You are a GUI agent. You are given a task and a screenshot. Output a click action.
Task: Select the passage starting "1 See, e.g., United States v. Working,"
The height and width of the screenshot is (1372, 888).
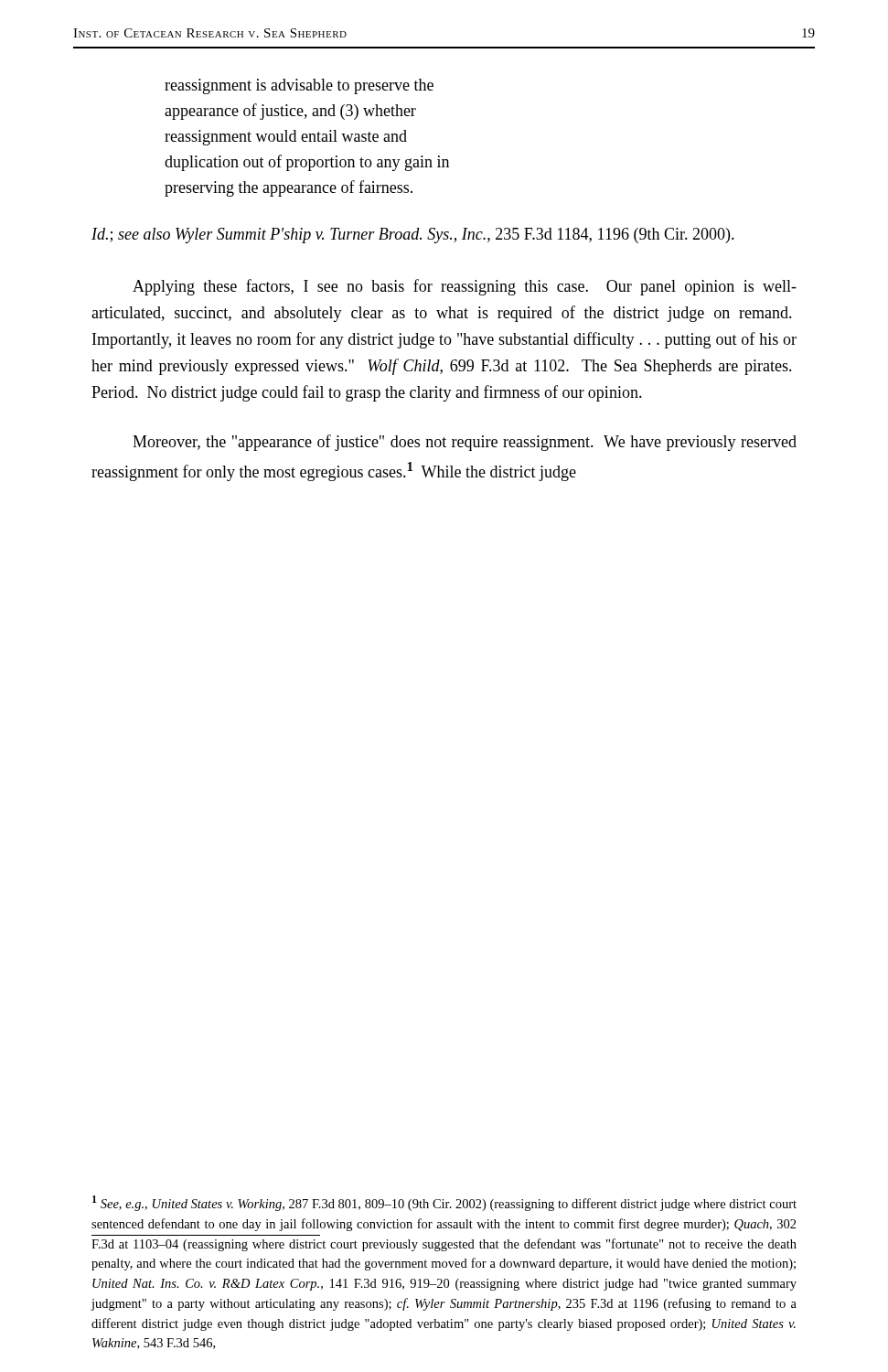pyautogui.click(x=444, y=1272)
